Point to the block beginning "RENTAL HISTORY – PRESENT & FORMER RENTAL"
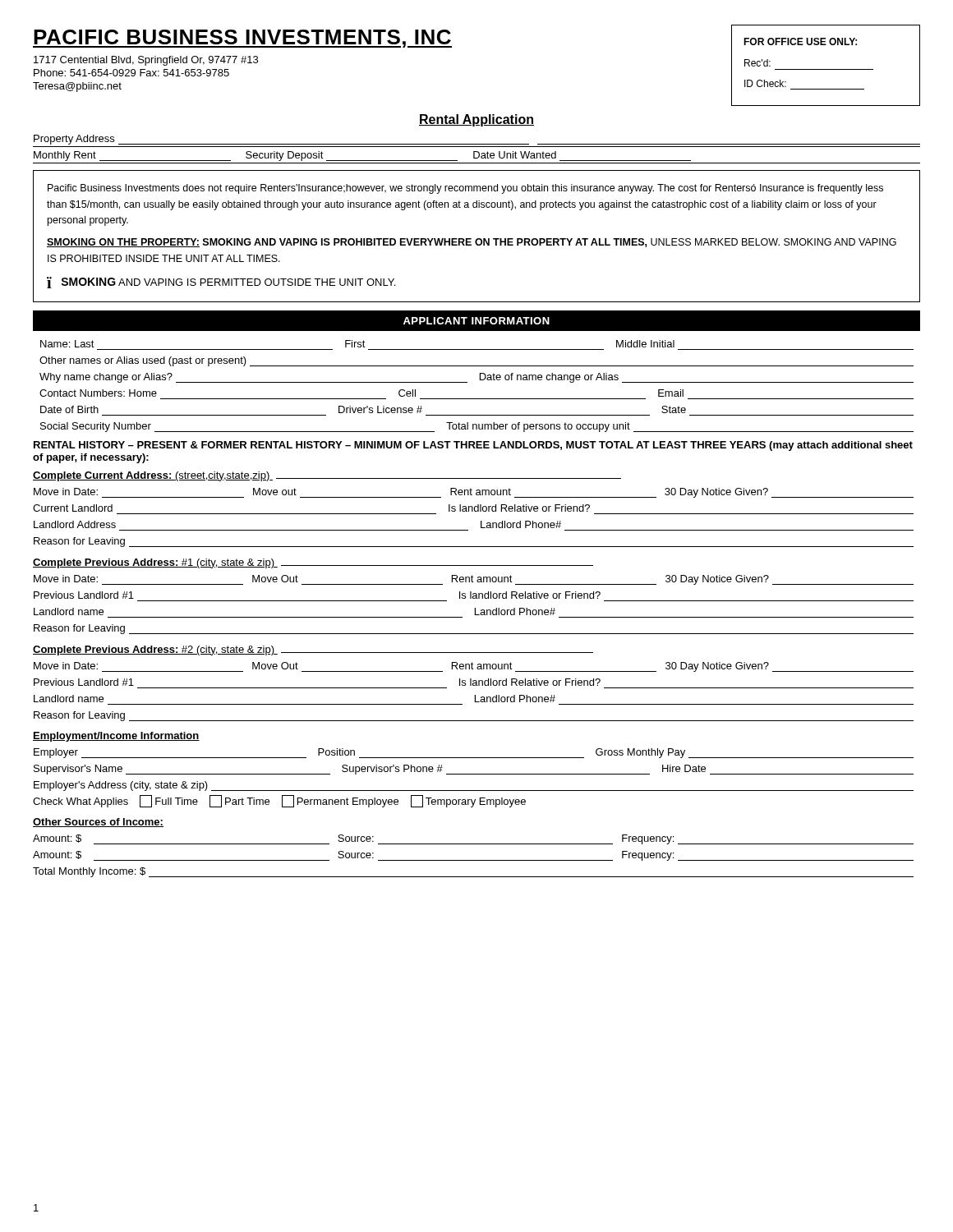 (473, 451)
